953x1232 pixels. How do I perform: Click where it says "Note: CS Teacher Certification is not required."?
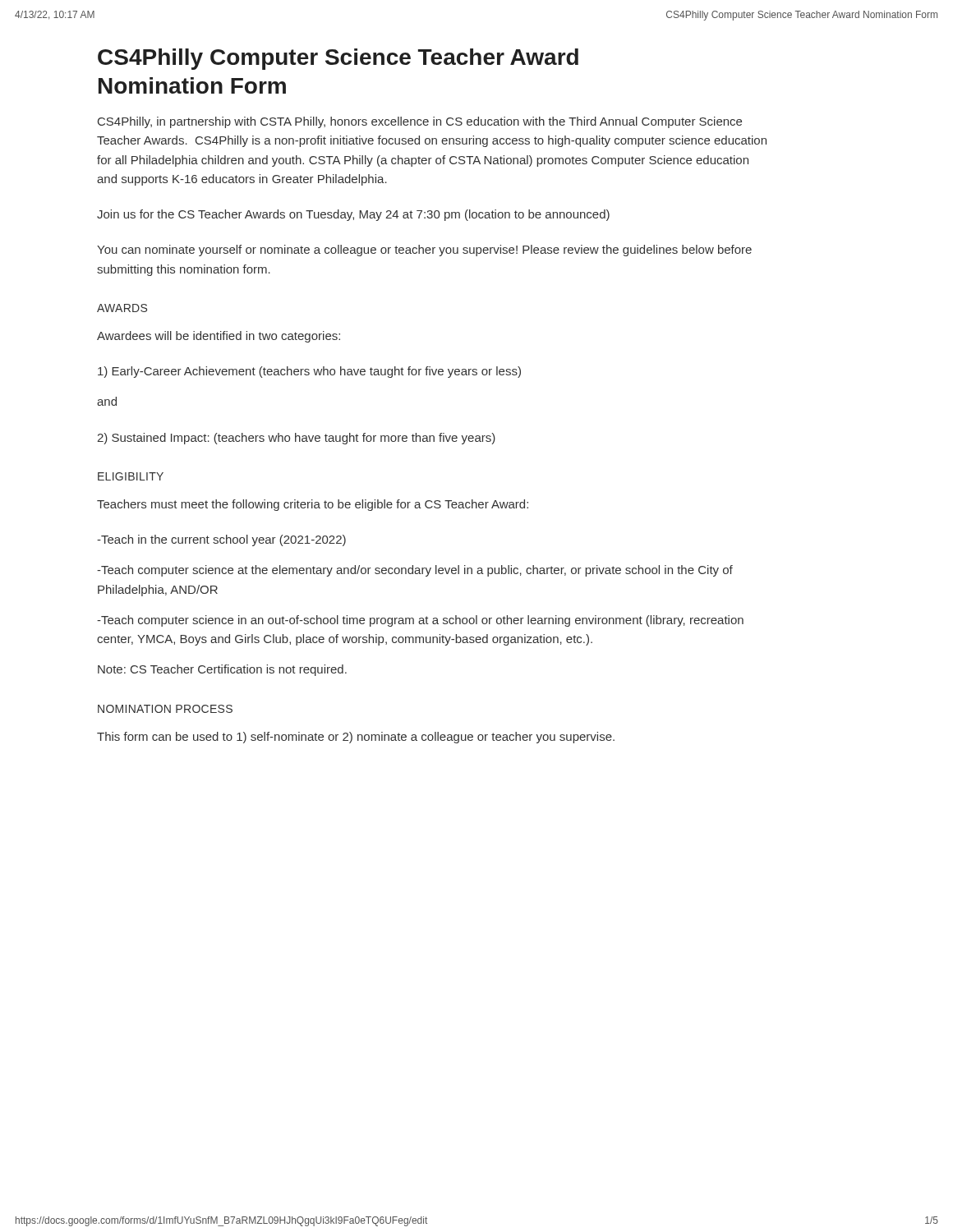[x=222, y=669]
